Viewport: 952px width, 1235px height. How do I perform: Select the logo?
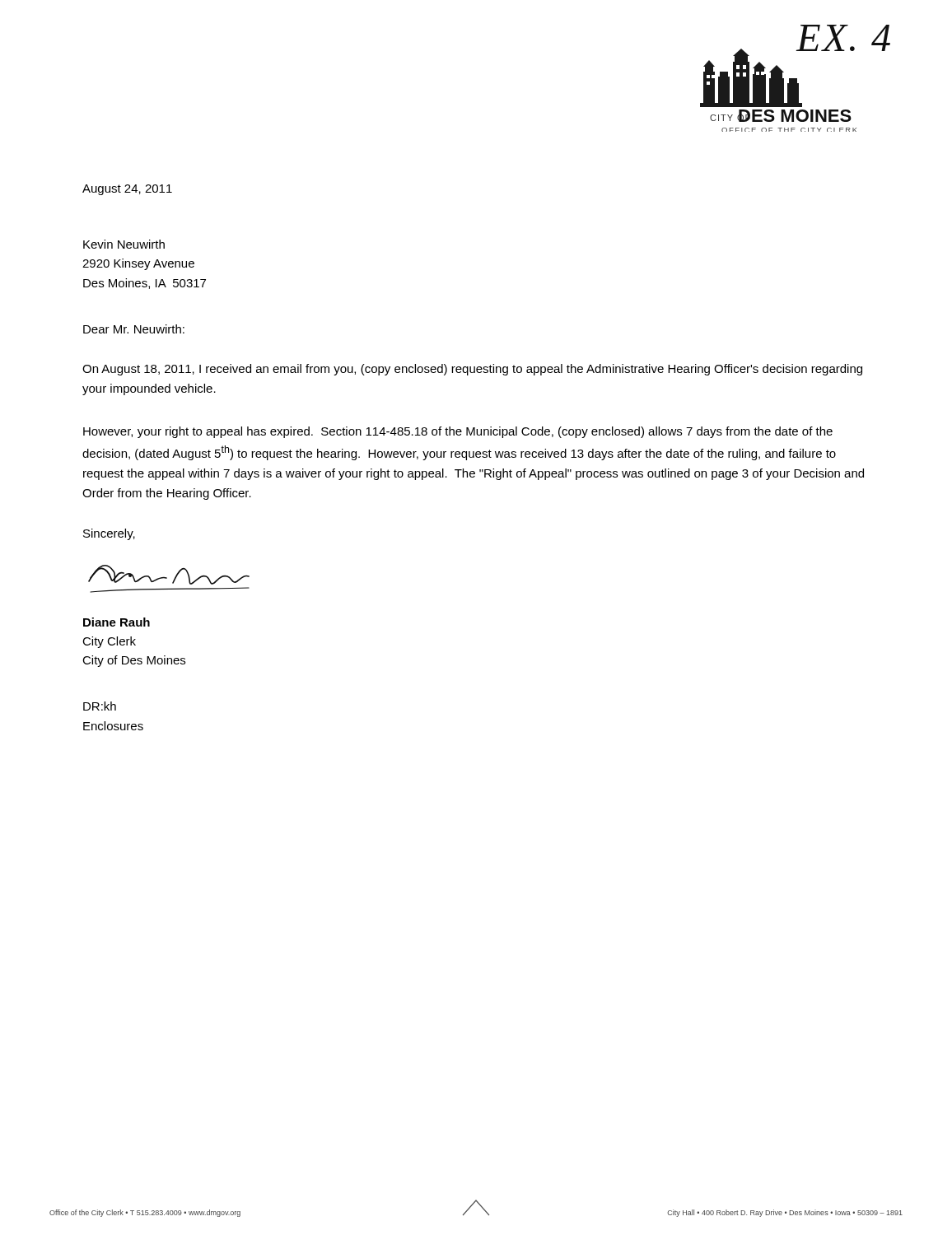click(x=763, y=89)
